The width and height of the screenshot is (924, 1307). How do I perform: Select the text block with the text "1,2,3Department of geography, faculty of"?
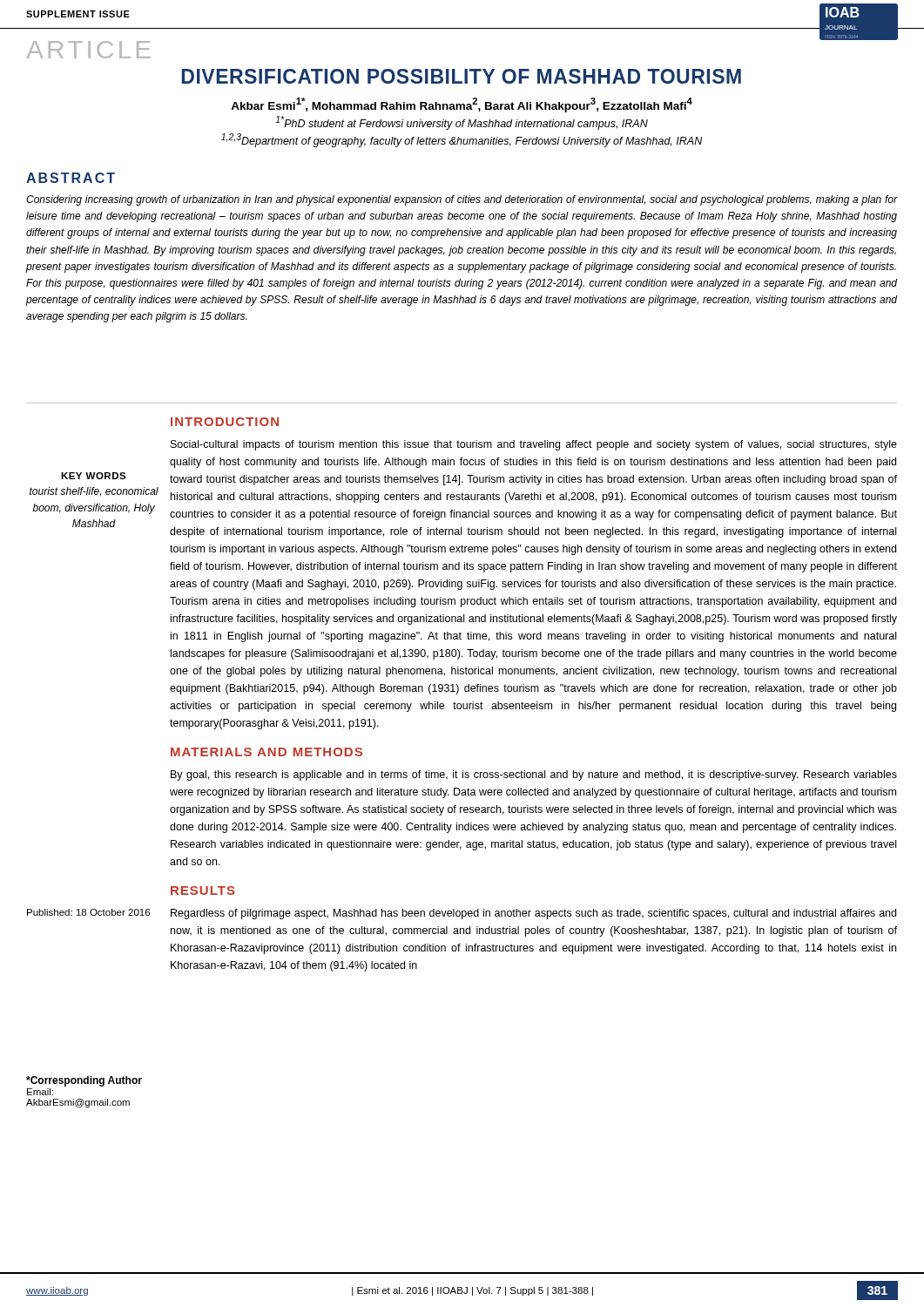[x=462, y=140]
